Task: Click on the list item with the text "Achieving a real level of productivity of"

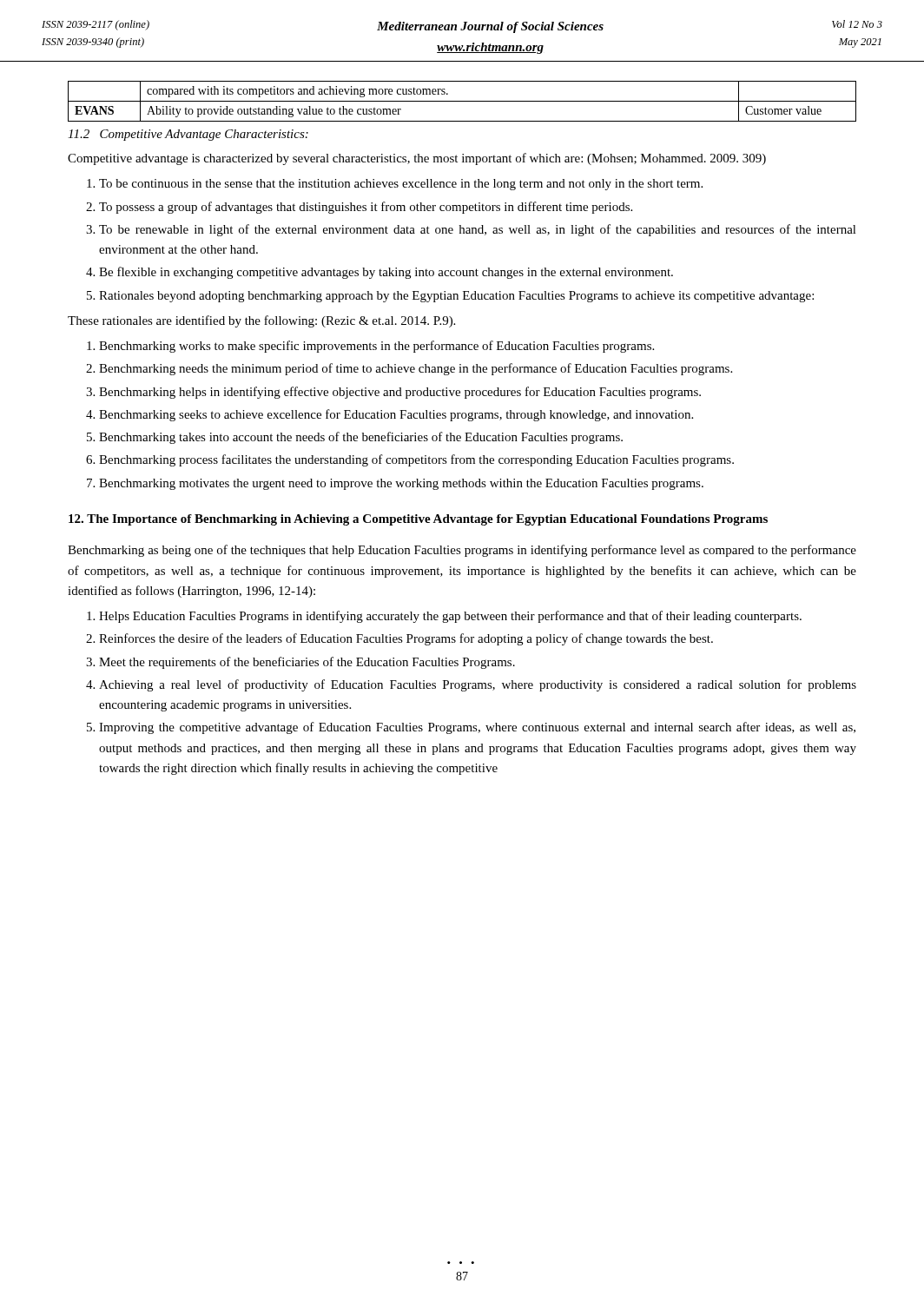Action: pyautogui.click(x=478, y=694)
